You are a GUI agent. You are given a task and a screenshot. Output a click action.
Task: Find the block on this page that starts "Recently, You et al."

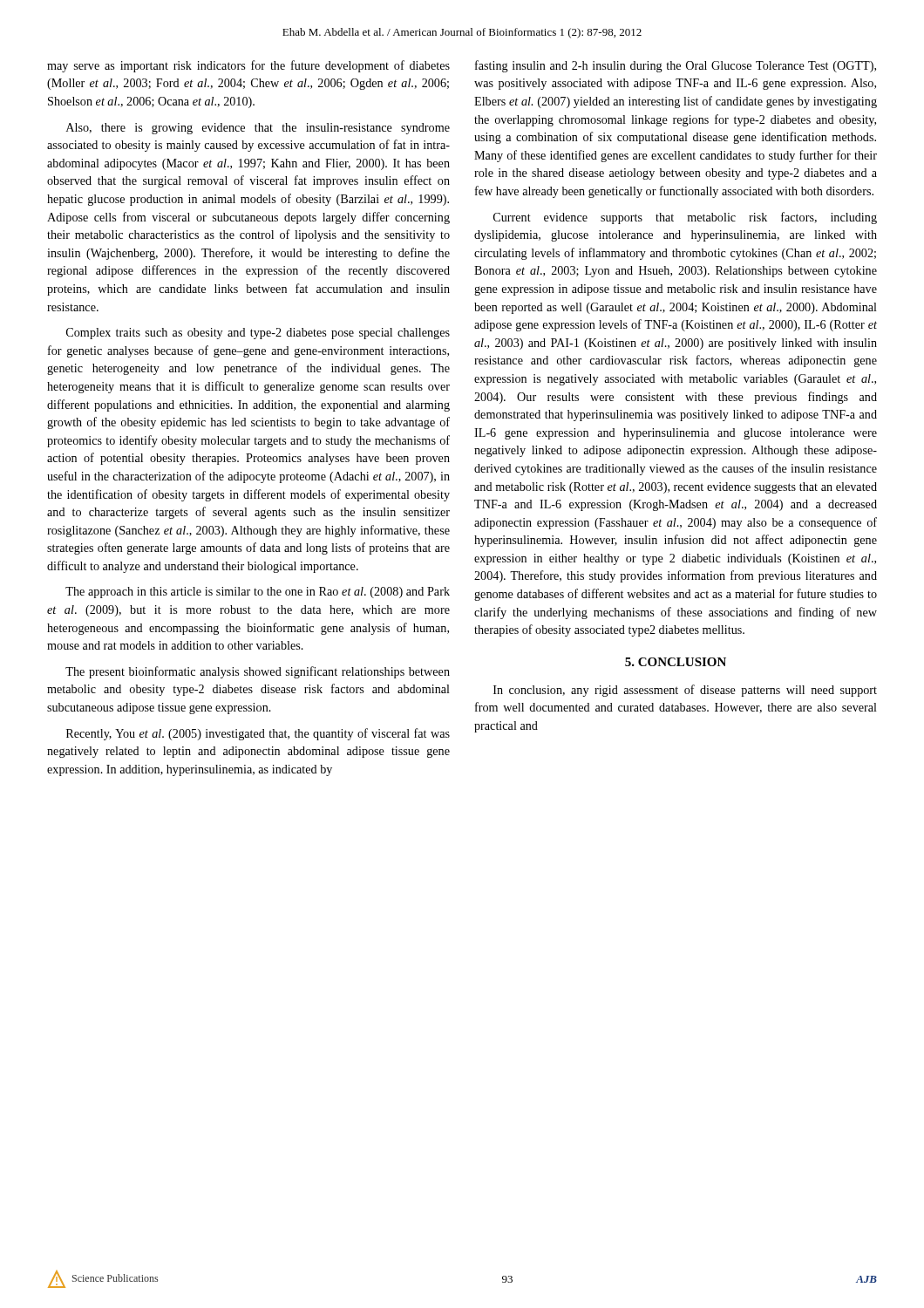tap(248, 751)
